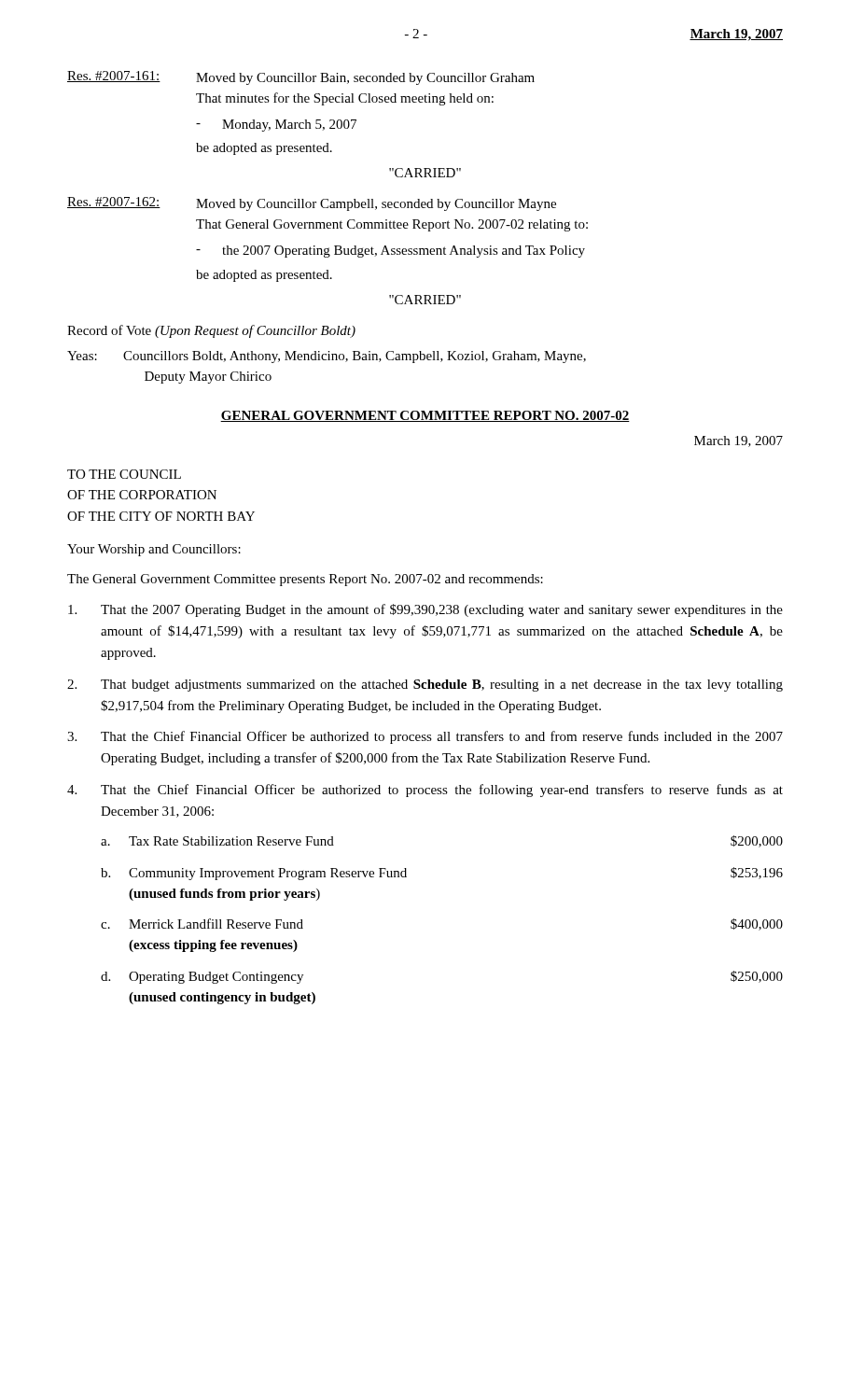Point to the text block starting "b. Community Improvement Program Reserve"
Screen dimensions: 1400x850
coord(269,873)
